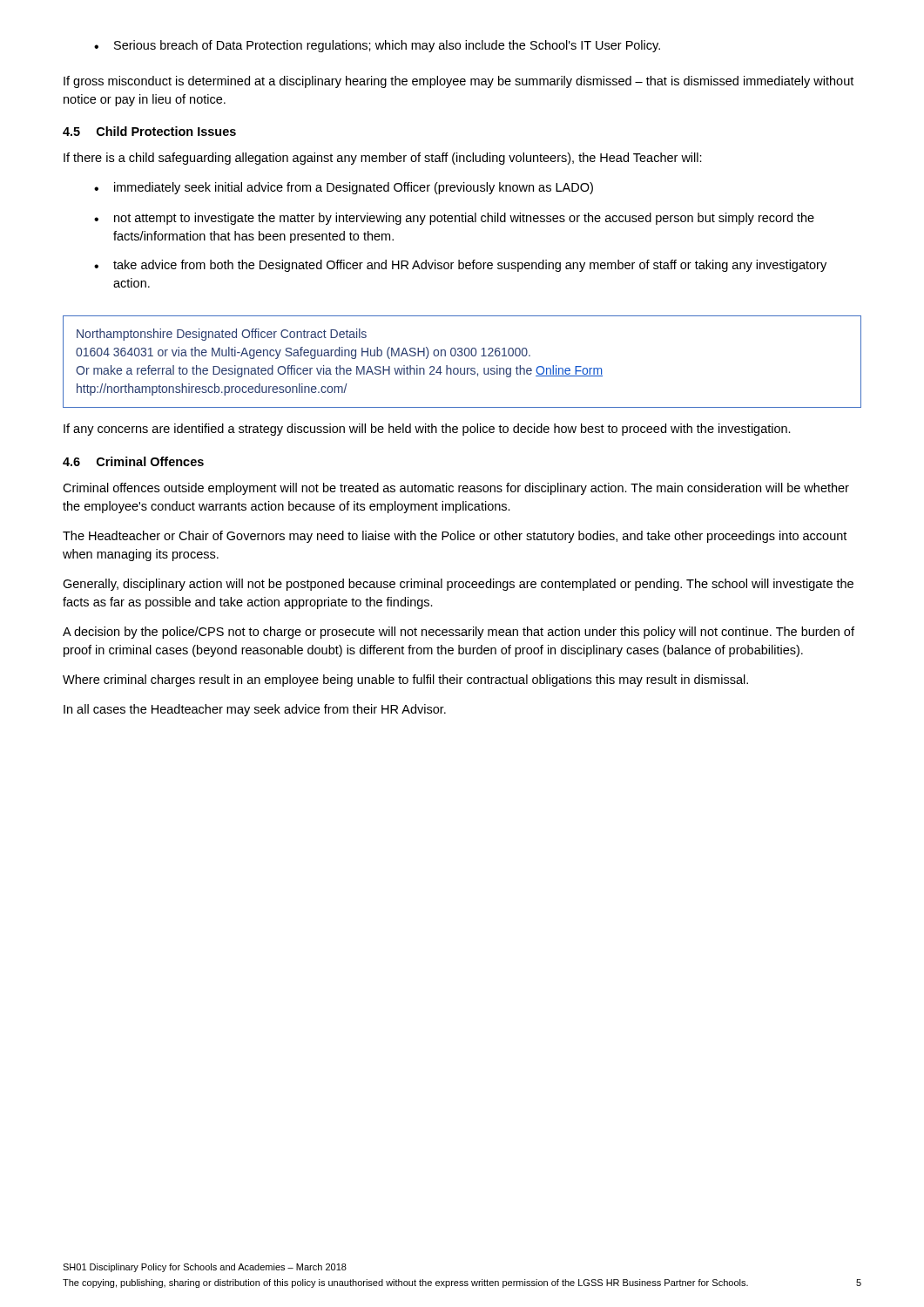This screenshot has height=1307, width=924.
Task: Find the text block starting "• Serious breach of"
Action: pos(478,47)
